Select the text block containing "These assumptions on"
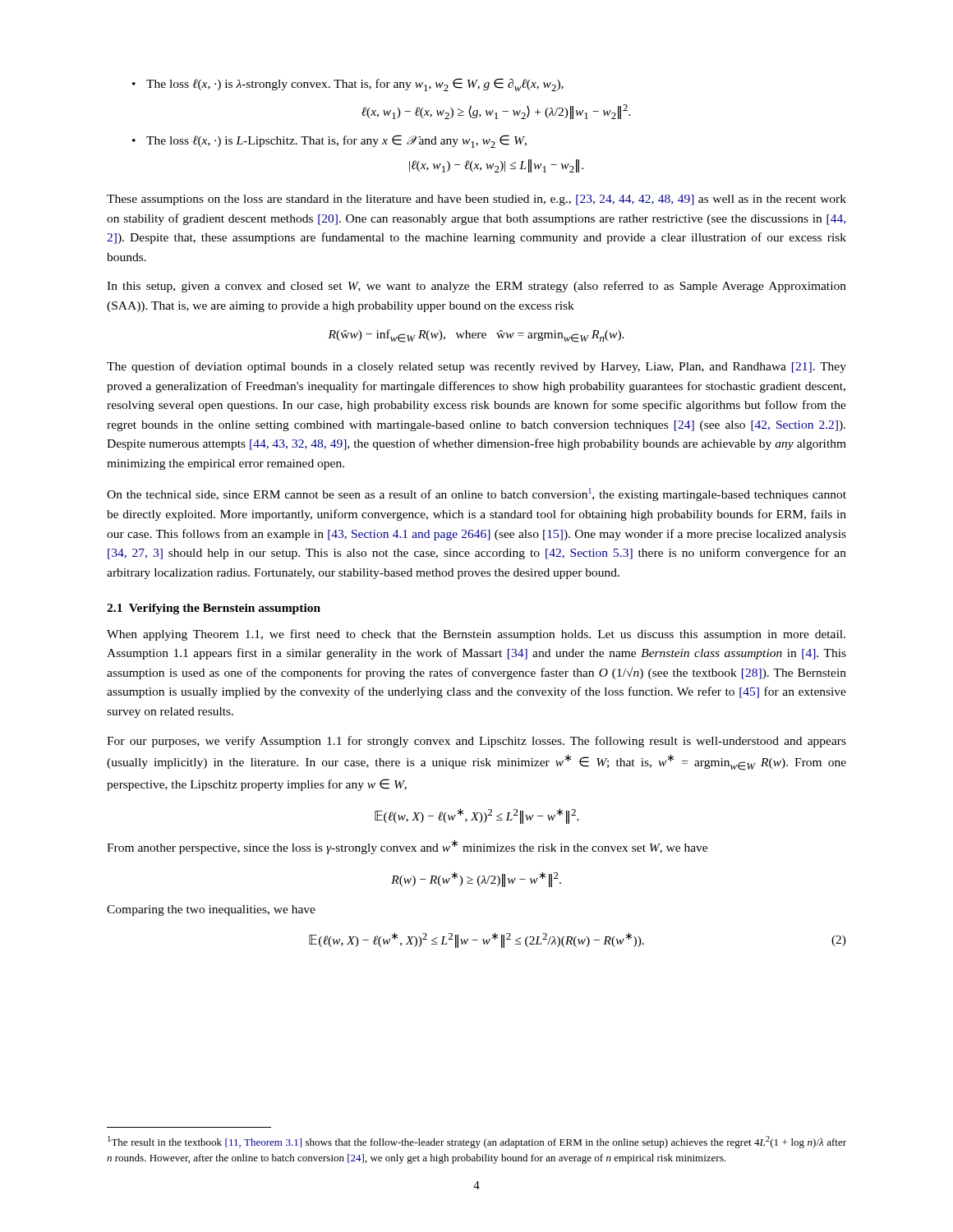953x1232 pixels. pos(476,227)
